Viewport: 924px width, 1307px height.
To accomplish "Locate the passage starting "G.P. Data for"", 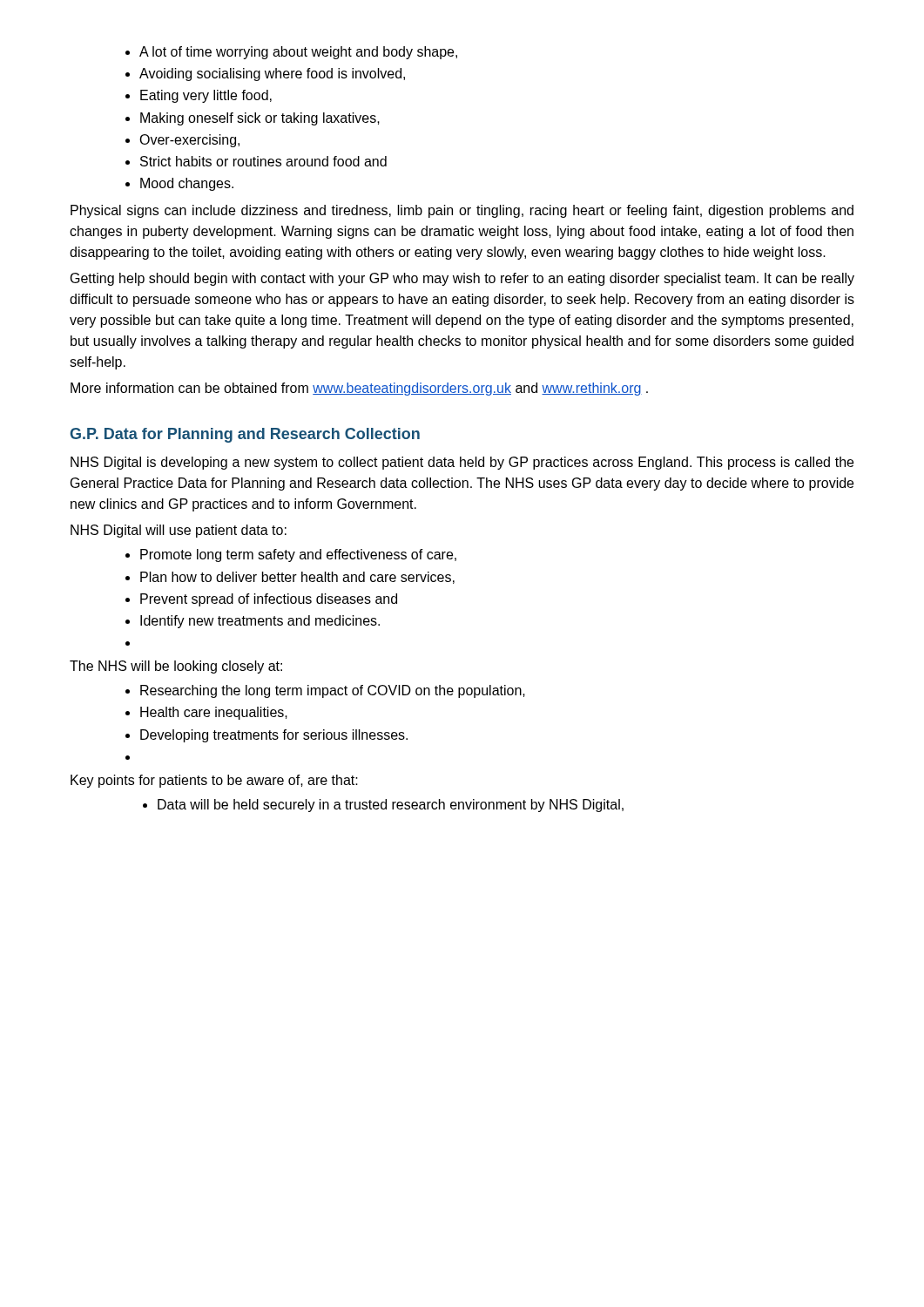I will click(x=245, y=434).
